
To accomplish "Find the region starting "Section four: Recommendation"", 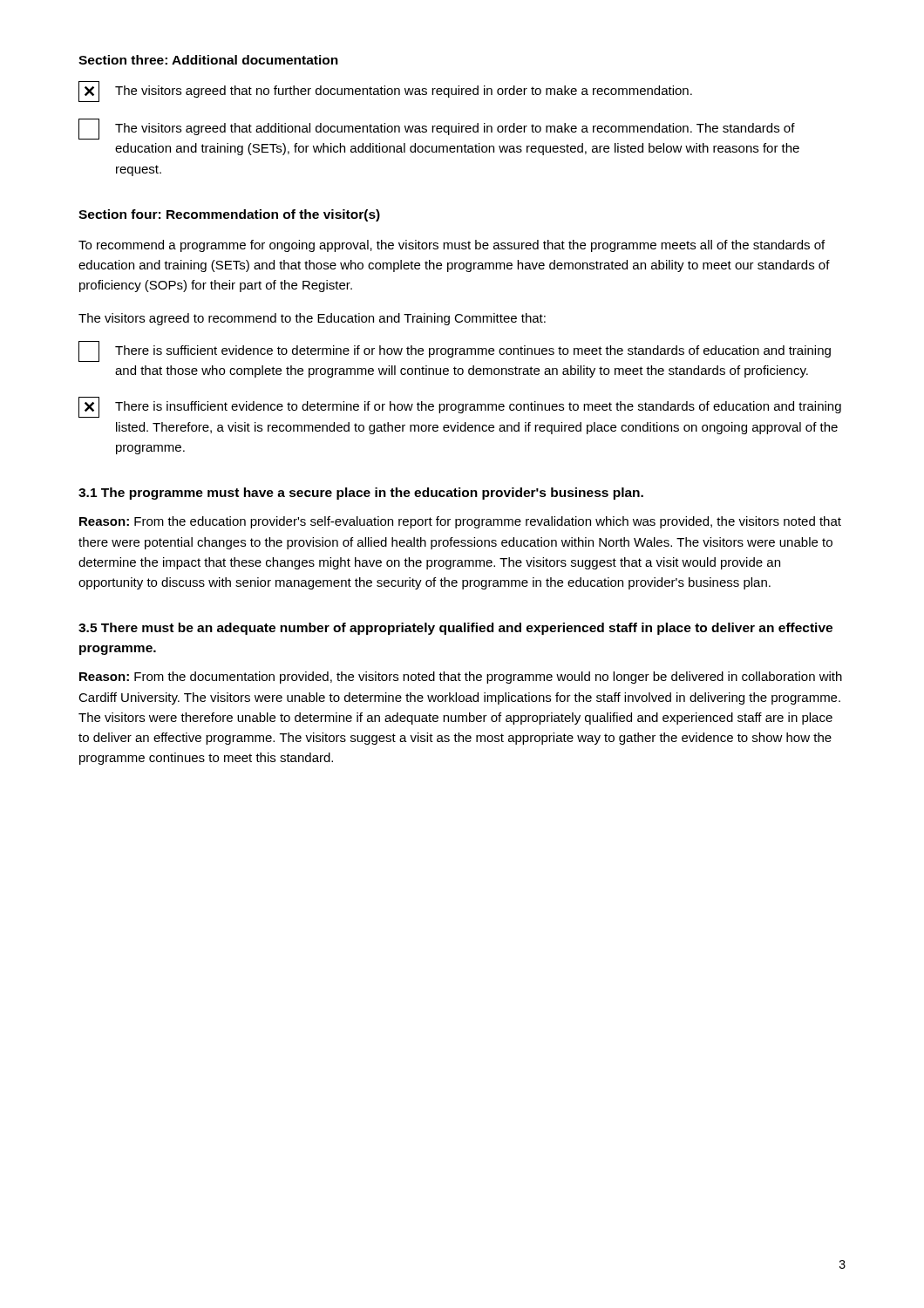I will pos(229,214).
